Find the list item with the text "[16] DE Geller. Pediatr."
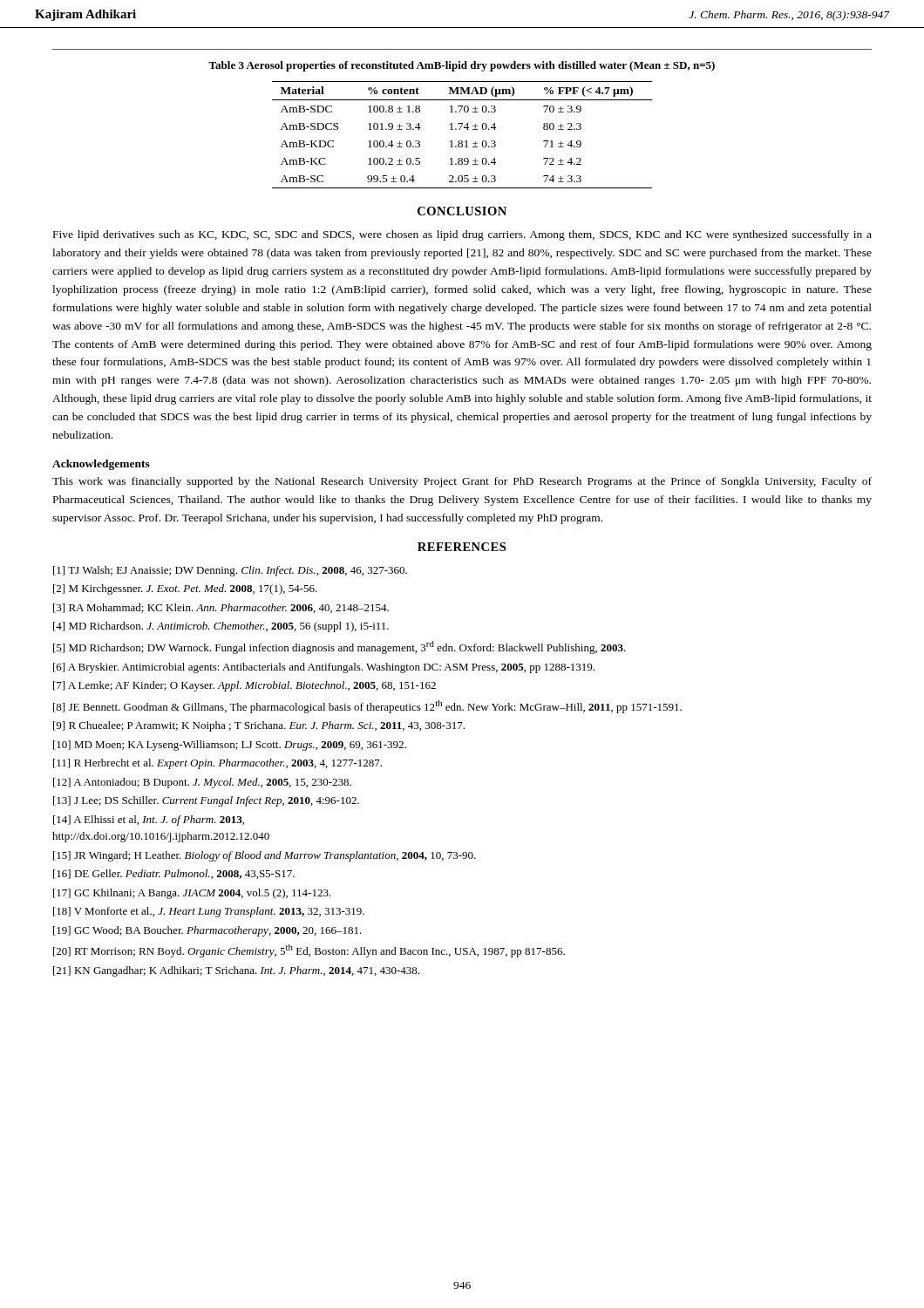 (174, 874)
